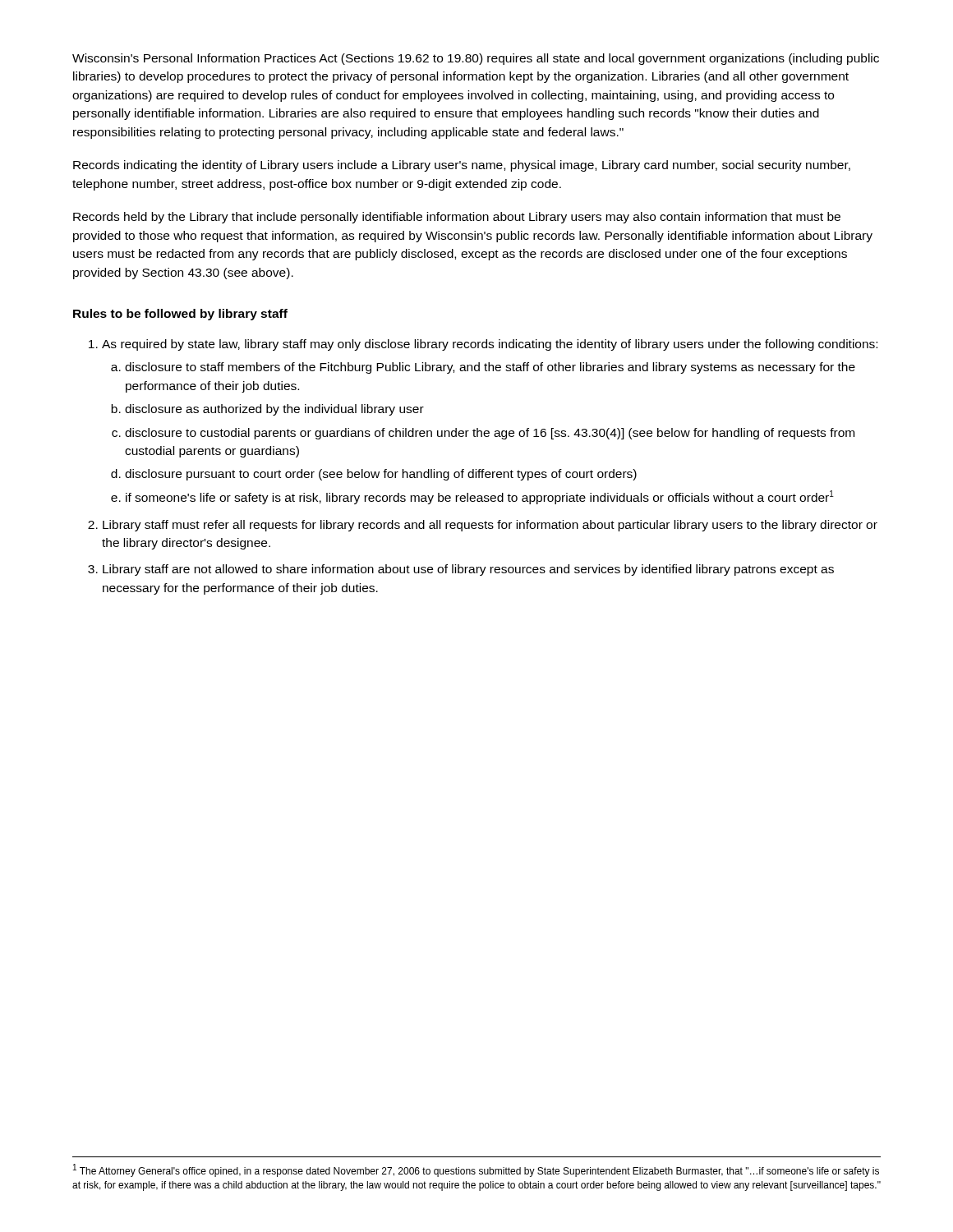Navigate to the text block starting "As required by"
953x1232 pixels.
click(x=480, y=421)
